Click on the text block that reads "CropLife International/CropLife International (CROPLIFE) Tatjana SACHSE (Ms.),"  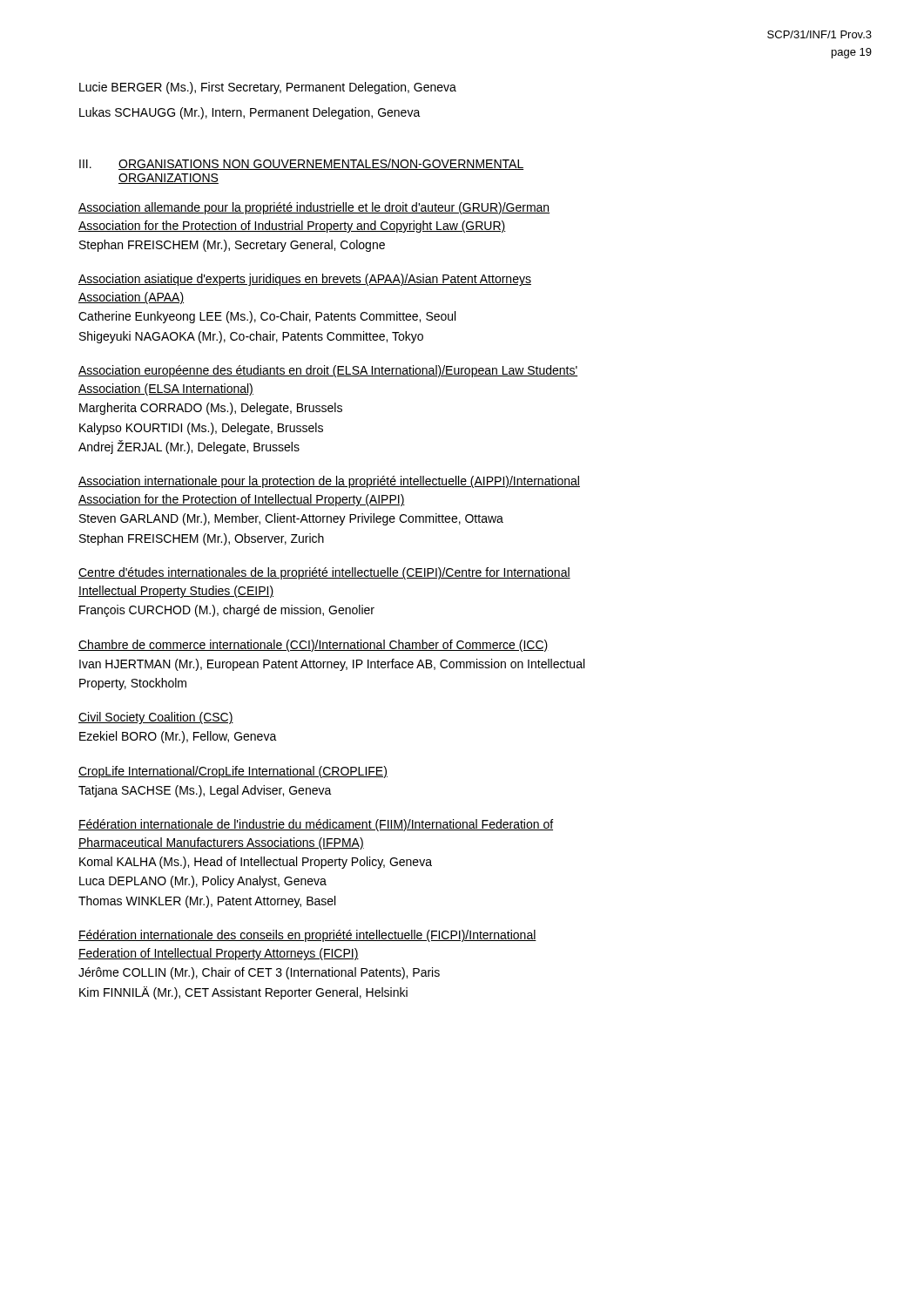(x=233, y=772)
